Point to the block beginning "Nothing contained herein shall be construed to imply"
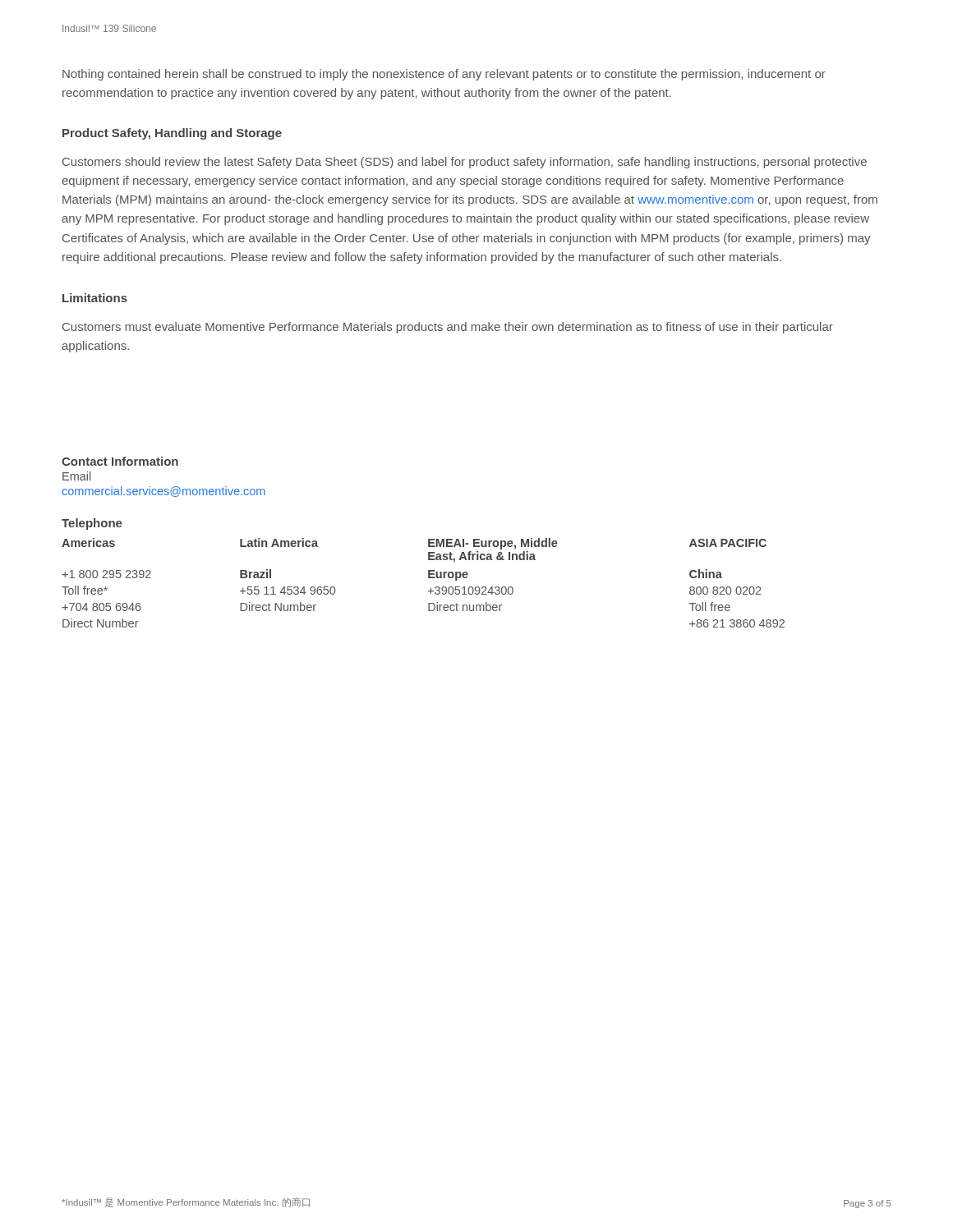Viewport: 953px width, 1232px height. [x=476, y=83]
